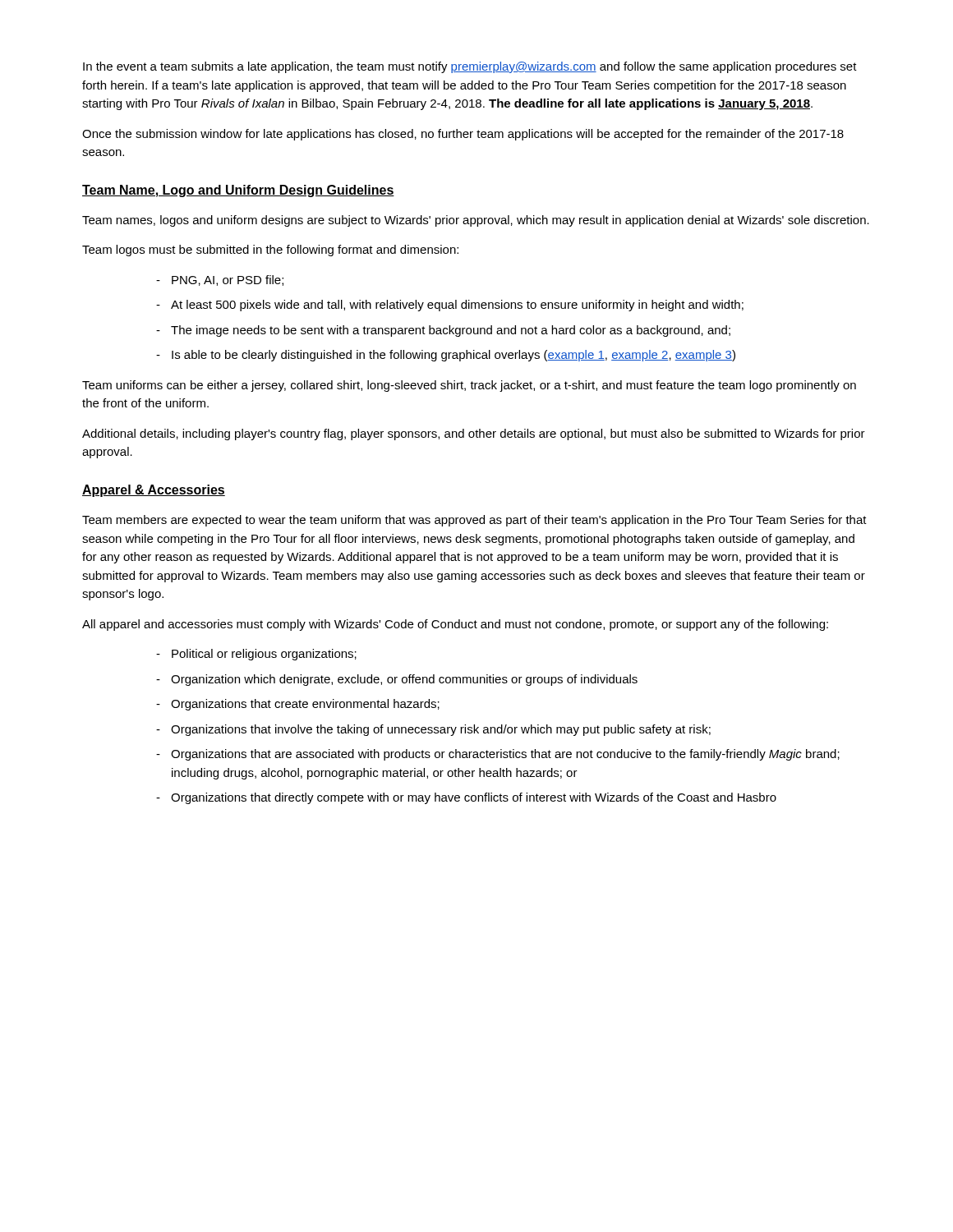Select the block starting "Team names, logos and uniform"
The height and width of the screenshot is (1232, 953).
(x=476, y=220)
